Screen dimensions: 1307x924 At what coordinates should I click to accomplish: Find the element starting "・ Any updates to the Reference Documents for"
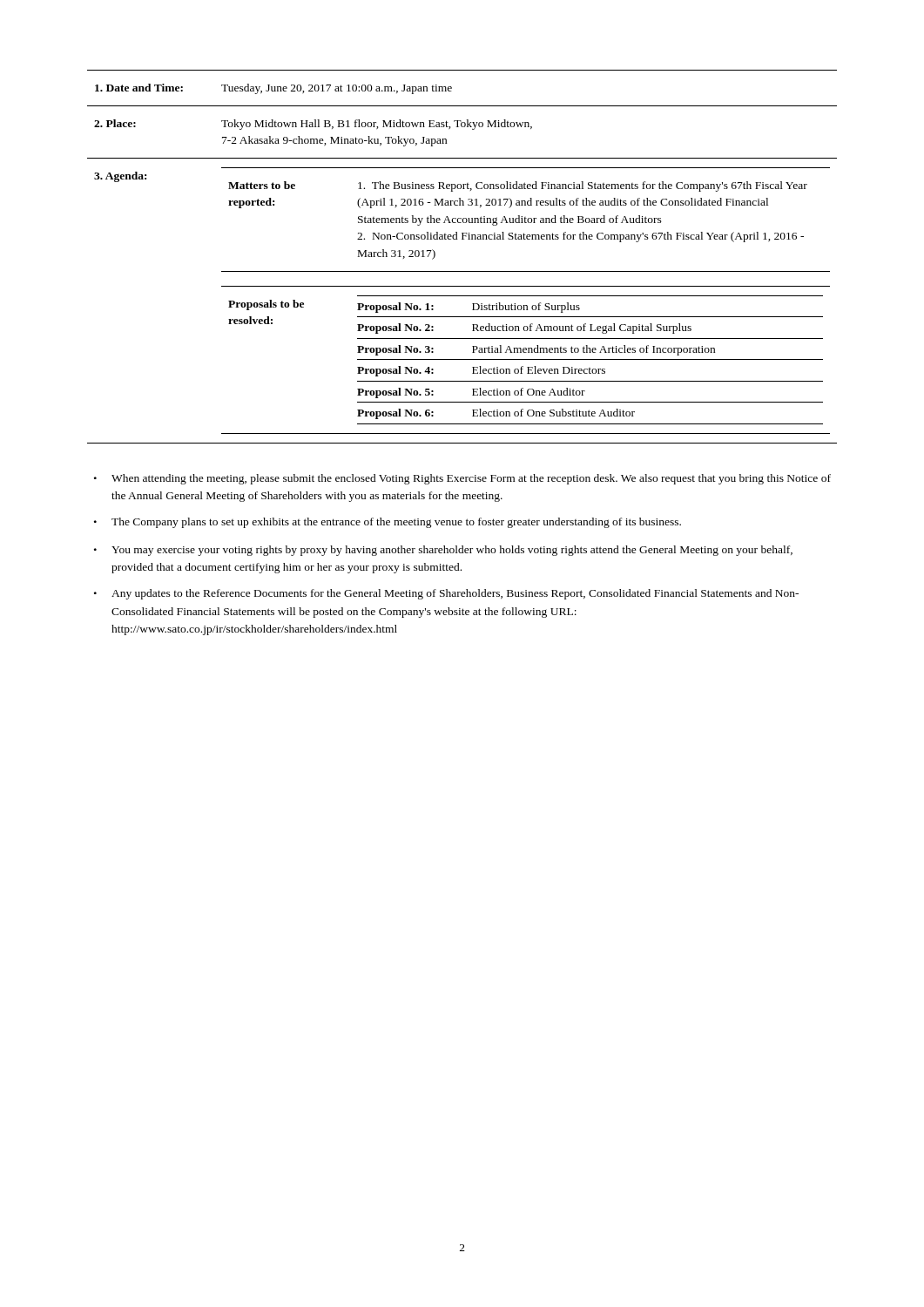coord(462,611)
